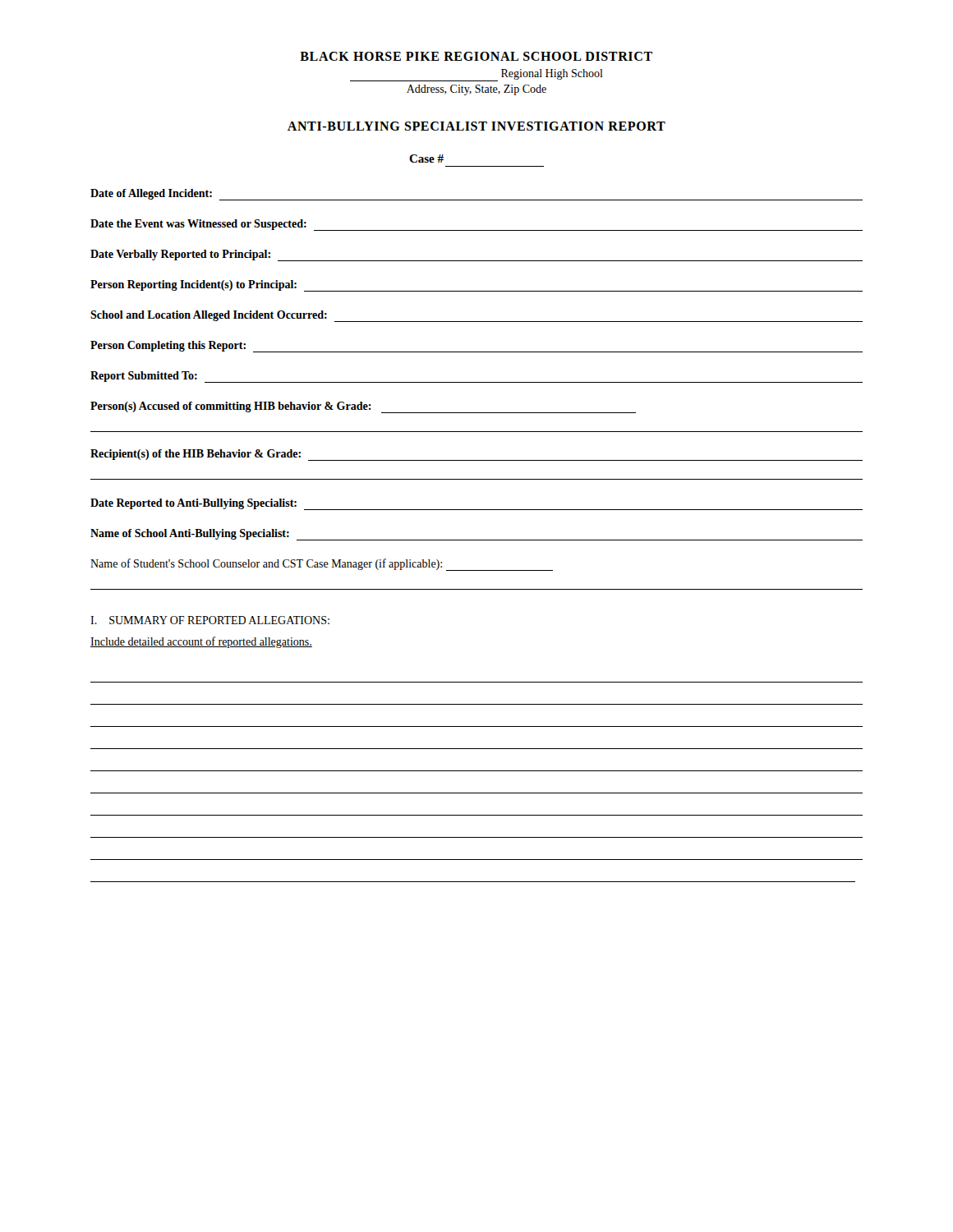Image resolution: width=953 pixels, height=1232 pixels.
Task: Locate the text block starting "Date the Event was Witnessed or Suspected:"
Action: click(476, 223)
